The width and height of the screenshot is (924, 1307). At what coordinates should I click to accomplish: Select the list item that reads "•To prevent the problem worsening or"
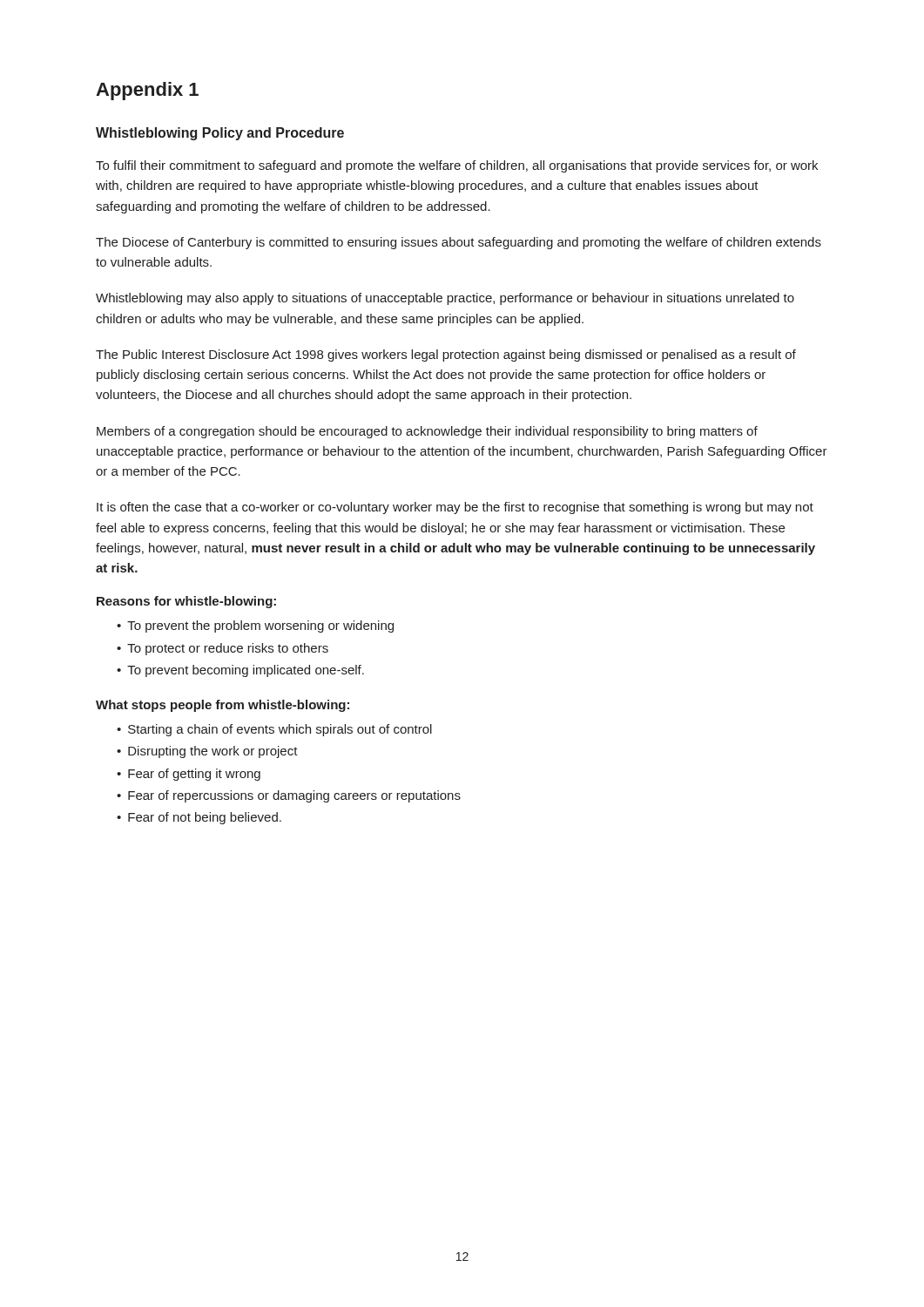pos(256,625)
